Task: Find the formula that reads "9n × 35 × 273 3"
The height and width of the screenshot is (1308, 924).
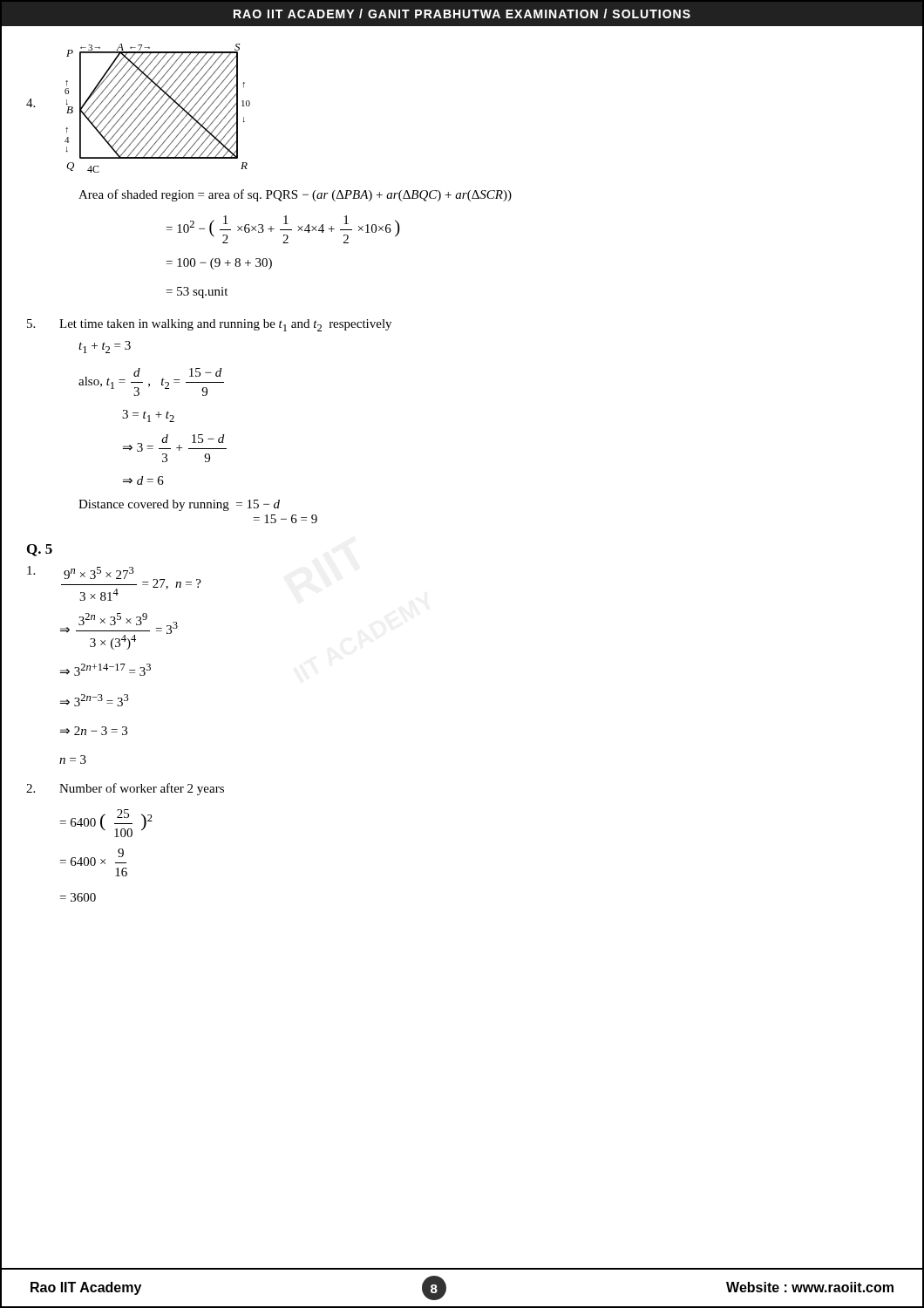Action: click(x=130, y=669)
